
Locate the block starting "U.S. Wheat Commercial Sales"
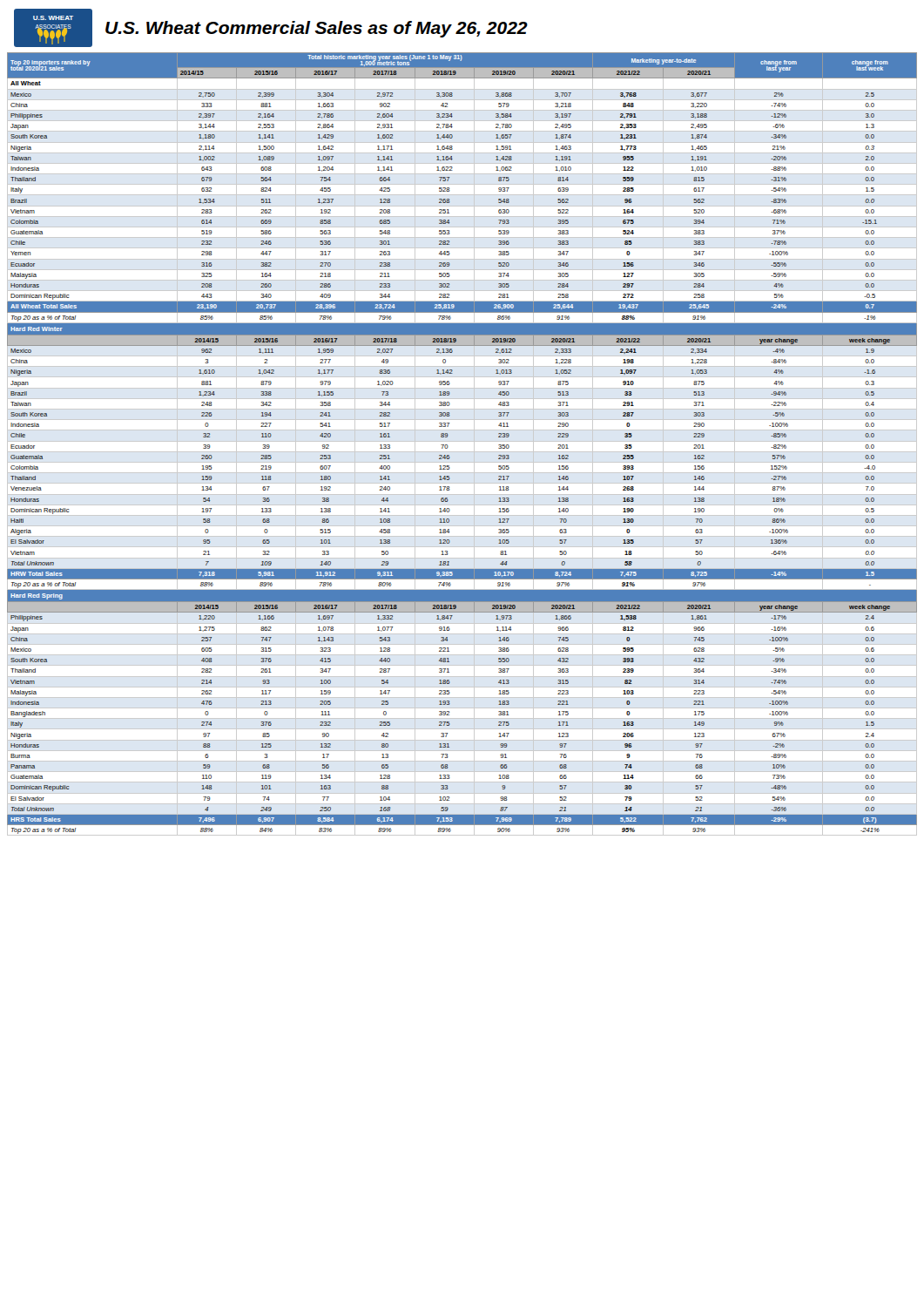(316, 27)
